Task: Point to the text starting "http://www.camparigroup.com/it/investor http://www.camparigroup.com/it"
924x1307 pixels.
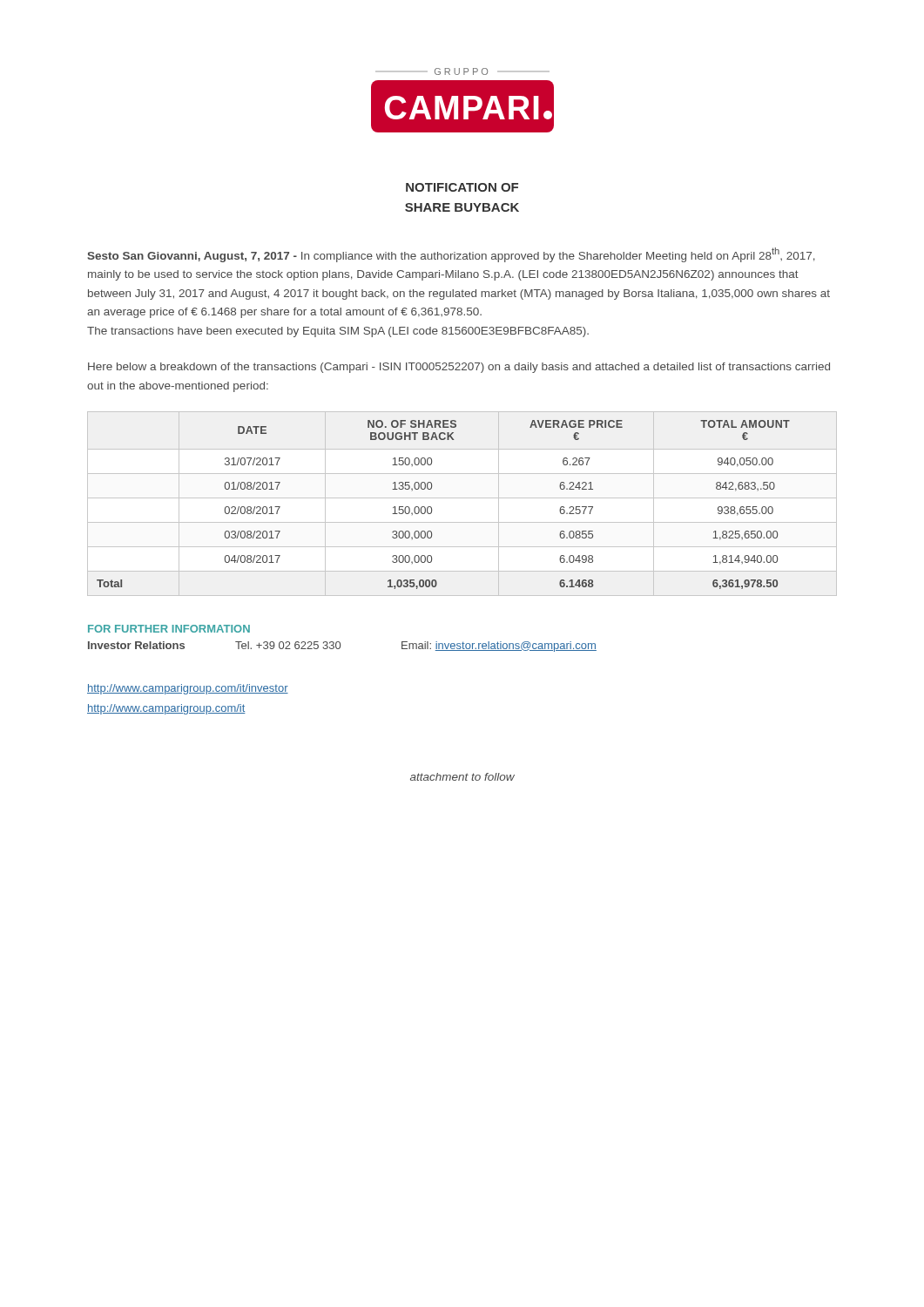Action: (x=188, y=689)
